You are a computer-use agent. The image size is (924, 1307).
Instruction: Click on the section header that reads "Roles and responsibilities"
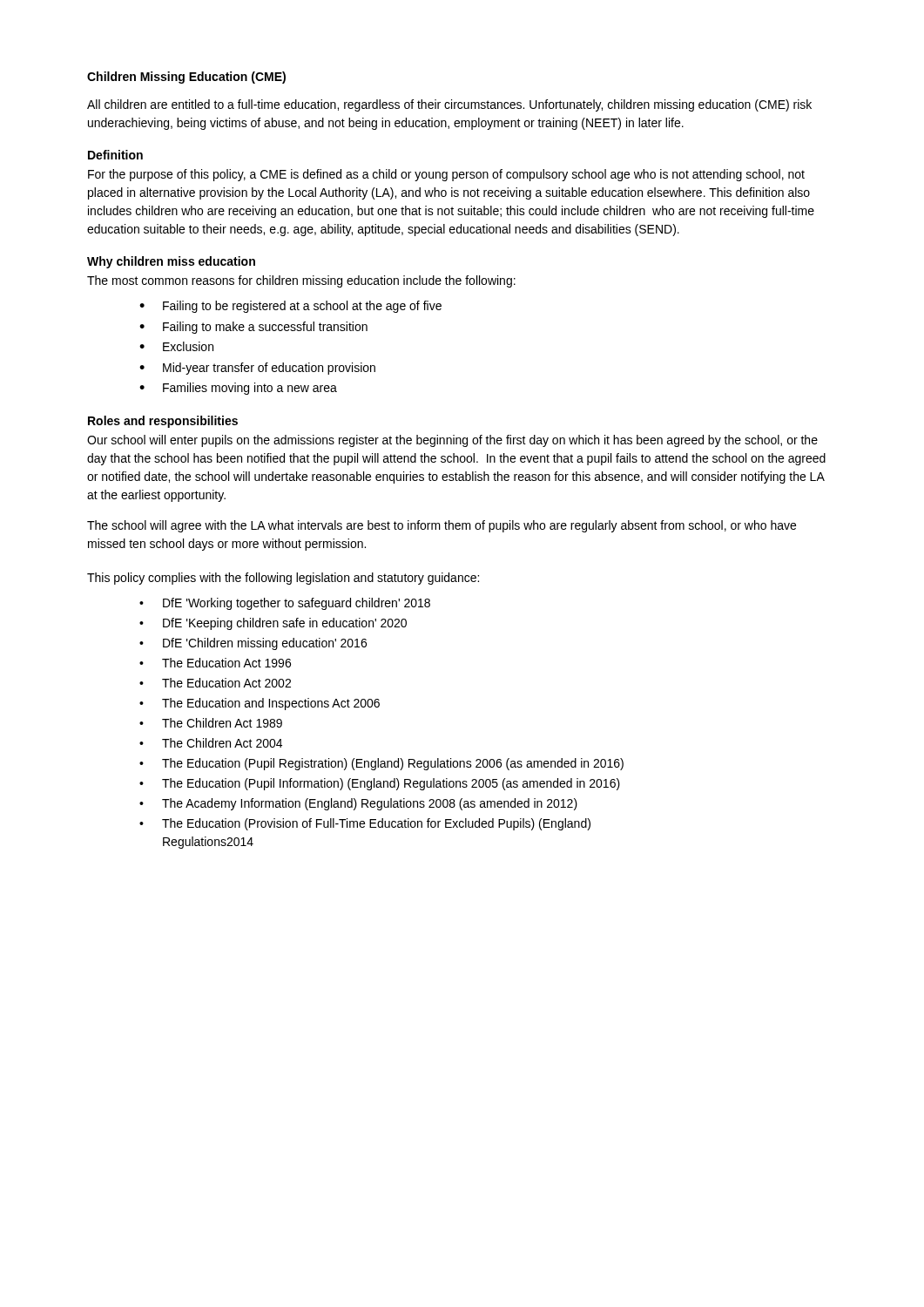(x=163, y=421)
